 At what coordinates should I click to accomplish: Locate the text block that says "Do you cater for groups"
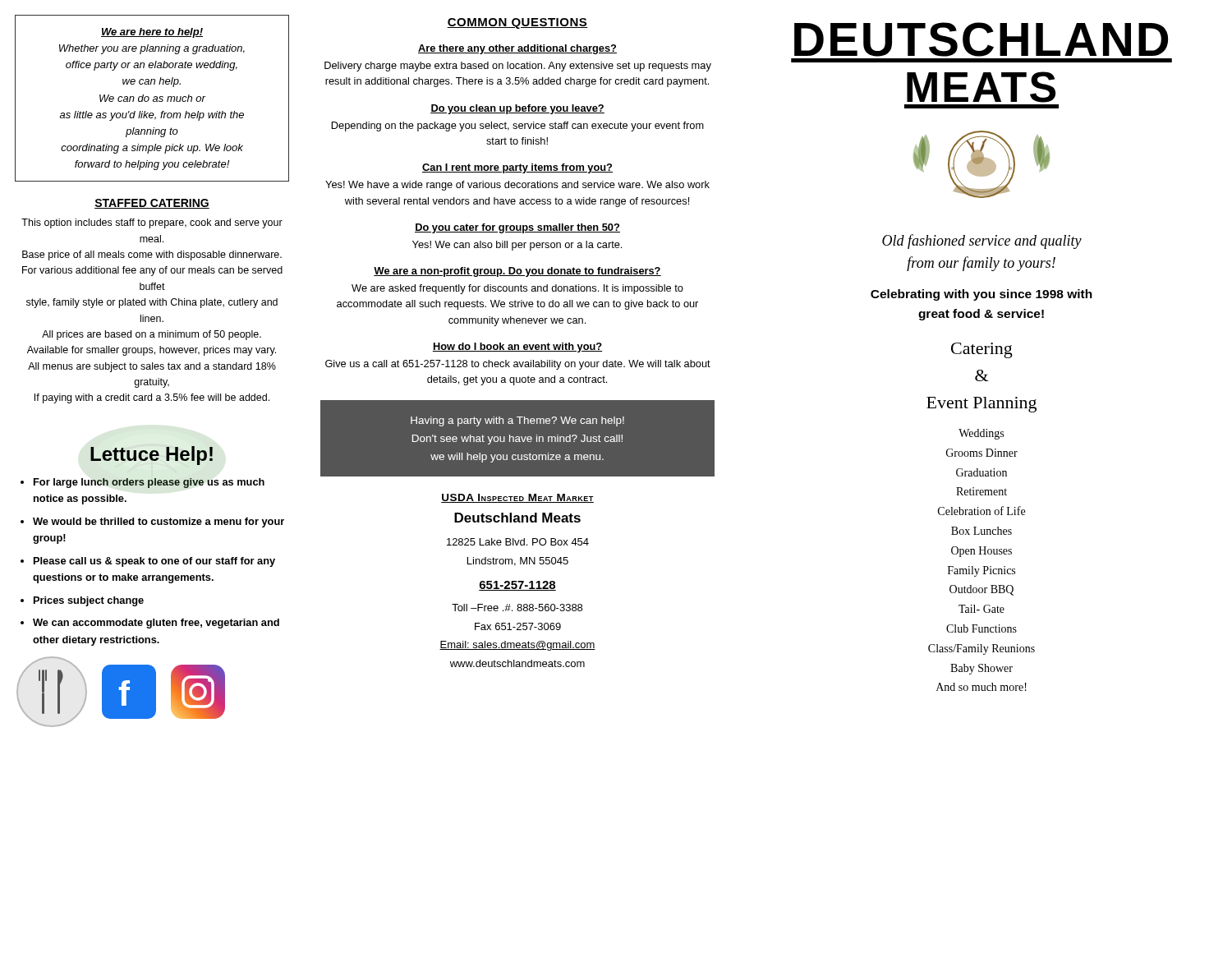pyautogui.click(x=517, y=235)
